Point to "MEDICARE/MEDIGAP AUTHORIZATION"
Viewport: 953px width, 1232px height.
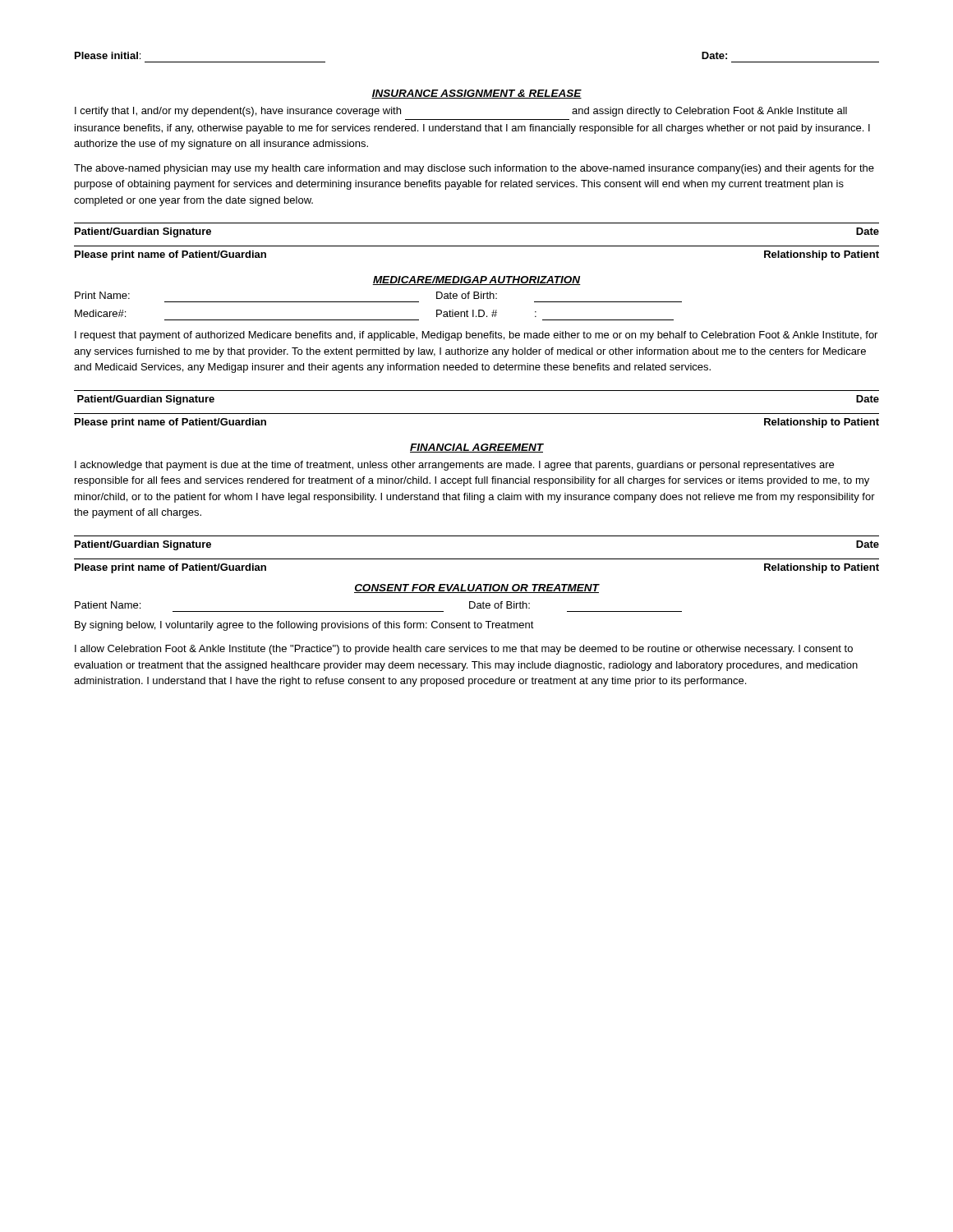(476, 280)
